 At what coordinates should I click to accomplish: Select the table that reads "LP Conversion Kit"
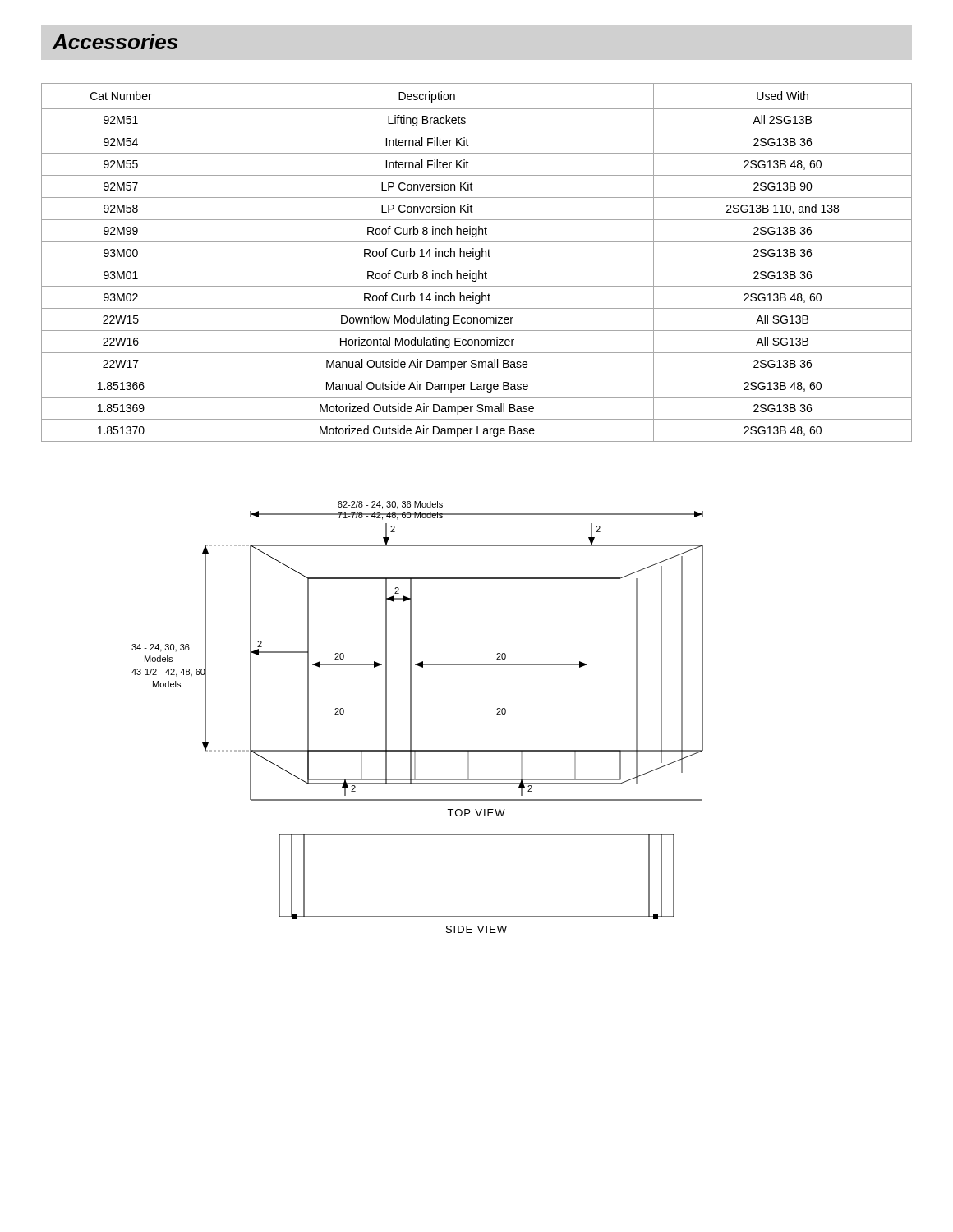pyautogui.click(x=476, y=262)
